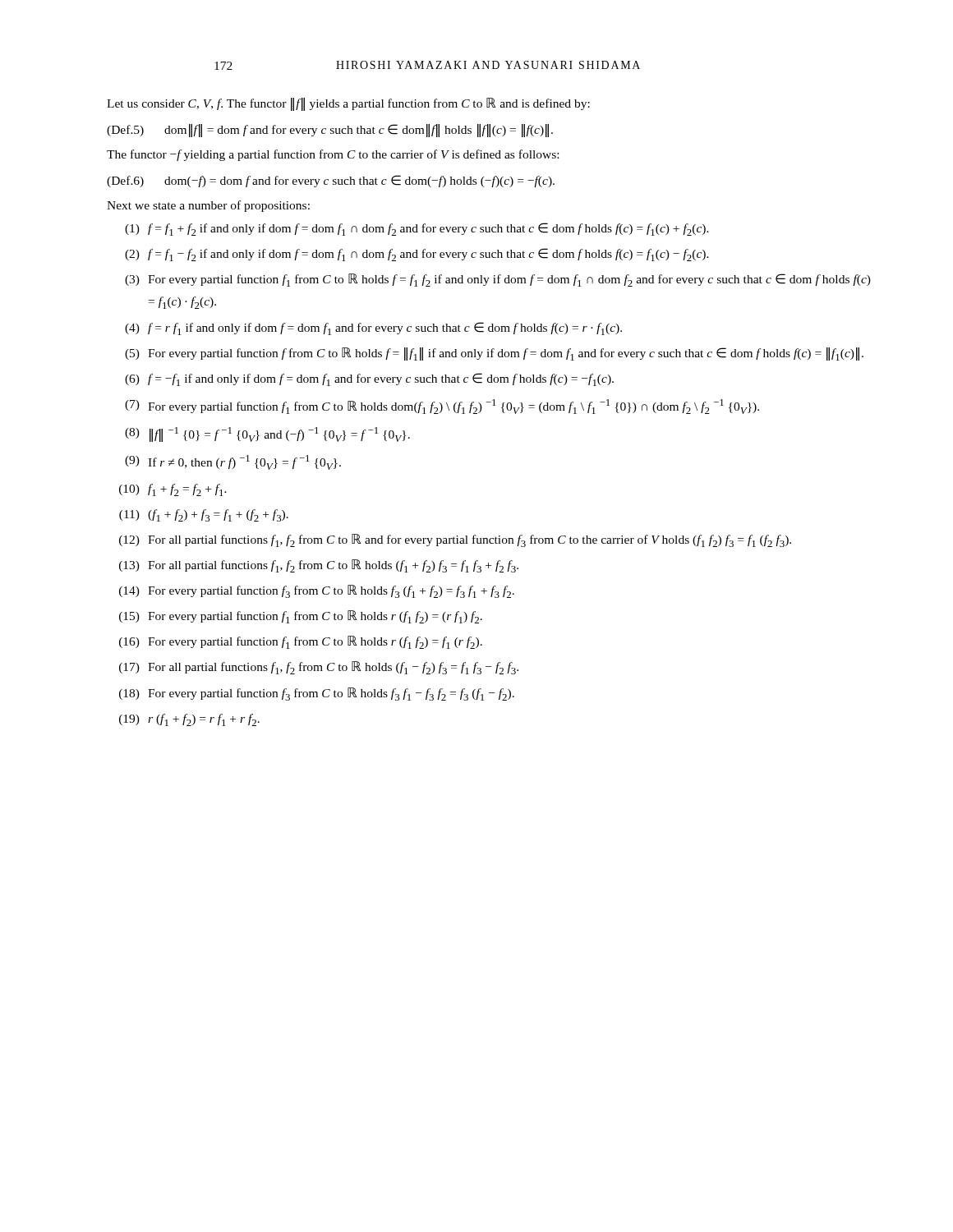Where is the passage that starts "Next we state a number"?
The image size is (953, 1232).
209,205
